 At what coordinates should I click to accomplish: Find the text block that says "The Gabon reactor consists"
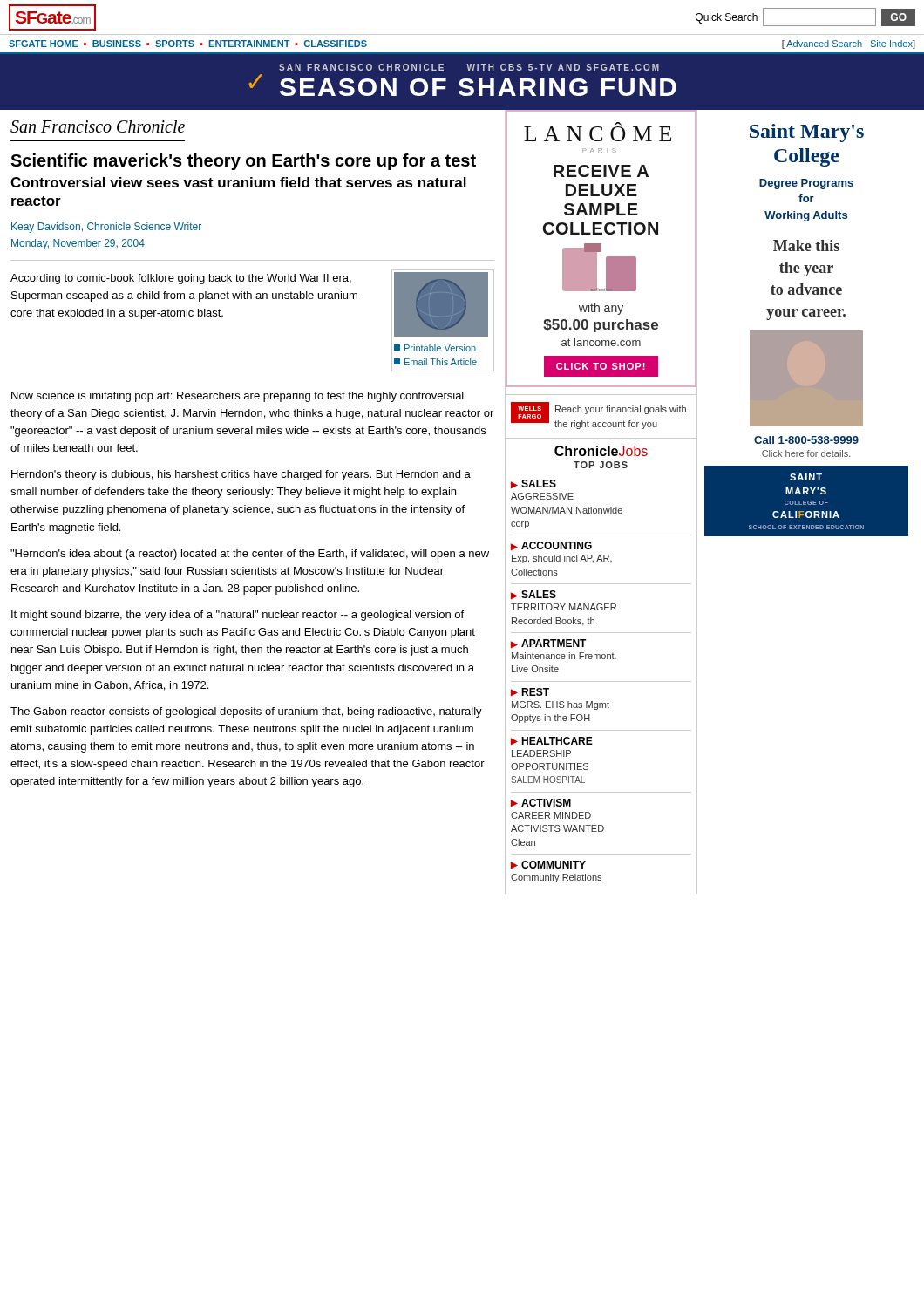click(x=247, y=746)
